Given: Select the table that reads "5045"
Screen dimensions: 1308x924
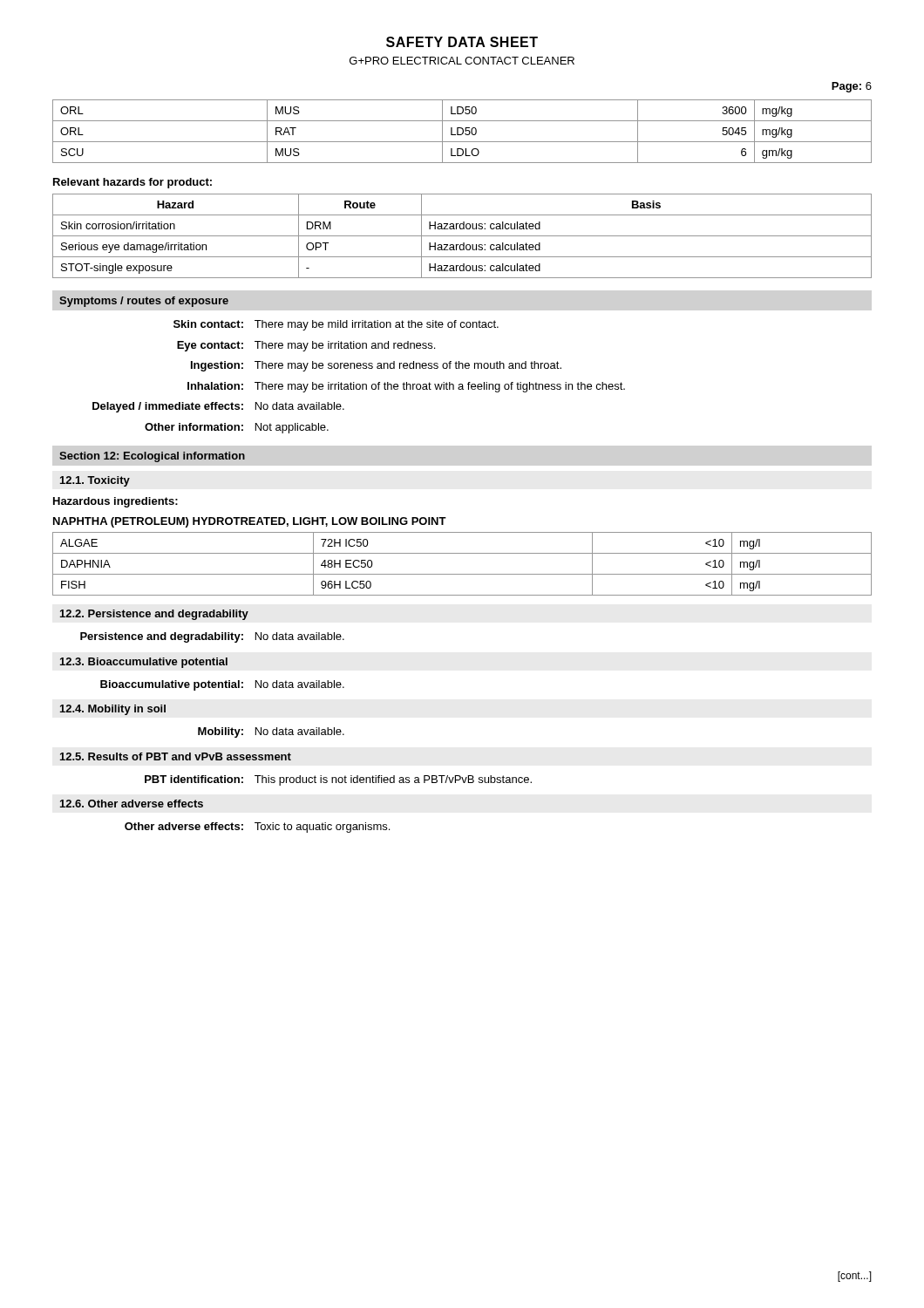Looking at the screenshot, I should pos(462,131).
